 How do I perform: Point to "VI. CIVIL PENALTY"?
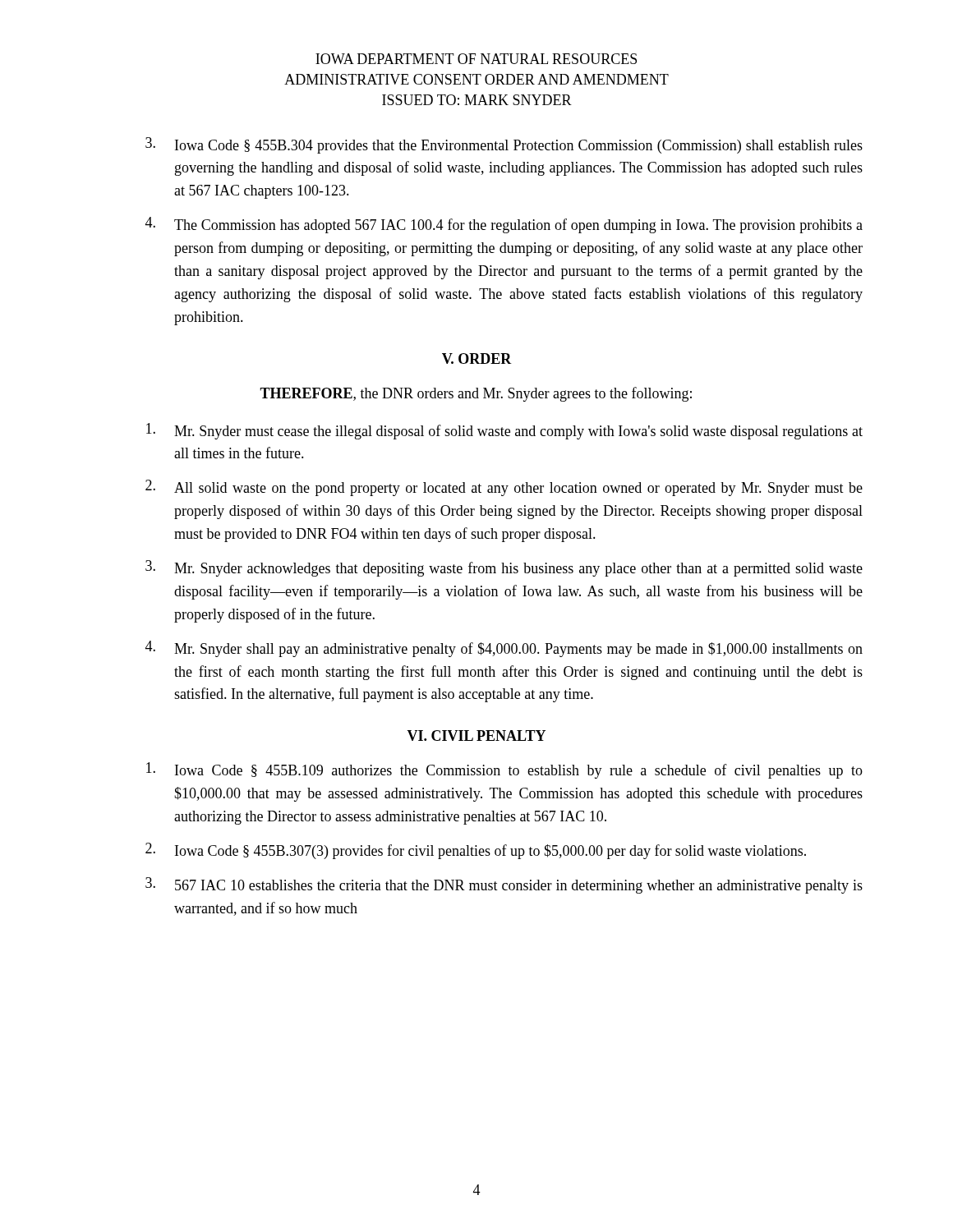coord(476,736)
